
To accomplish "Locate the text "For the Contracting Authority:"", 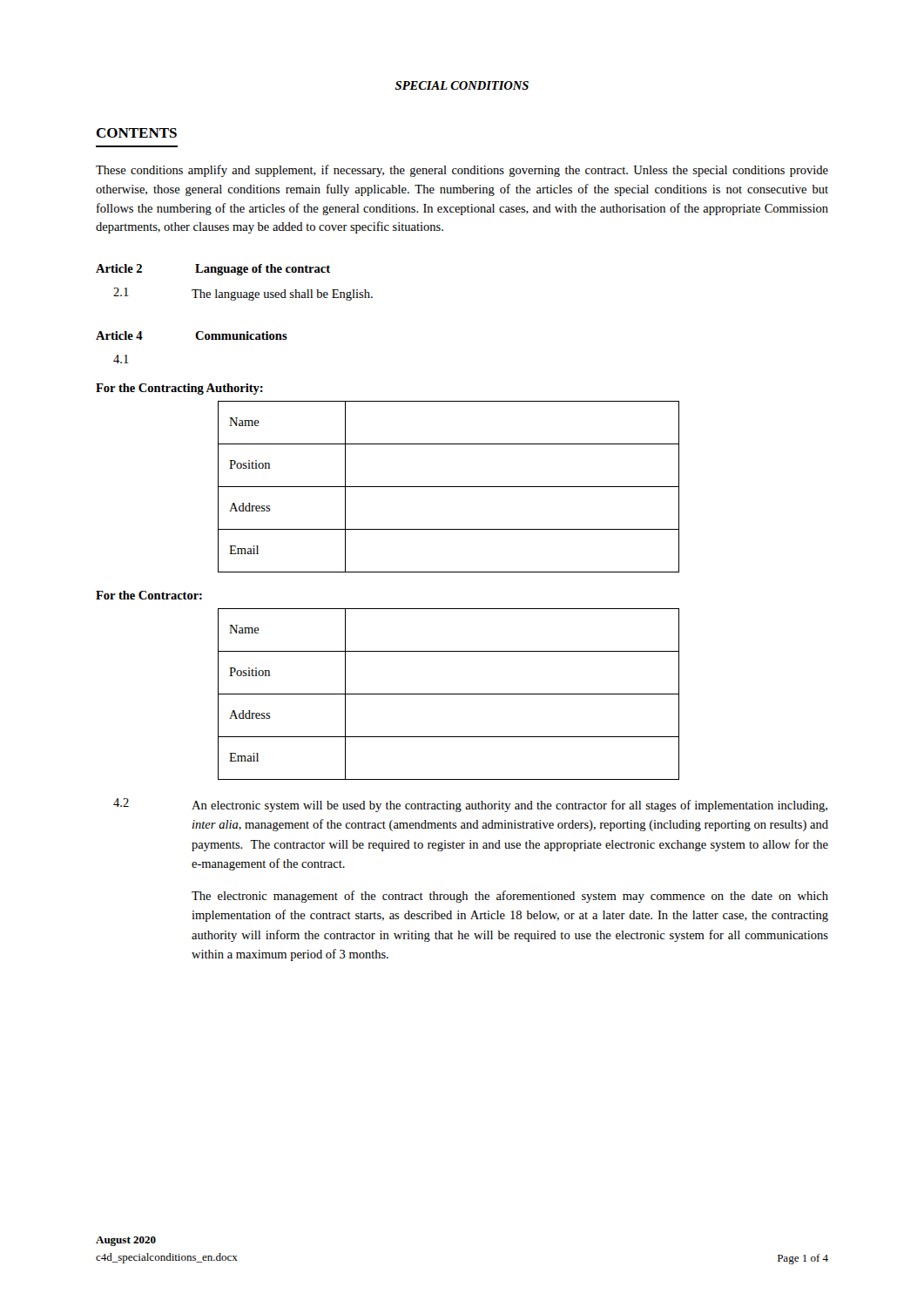I will click(180, 388).
